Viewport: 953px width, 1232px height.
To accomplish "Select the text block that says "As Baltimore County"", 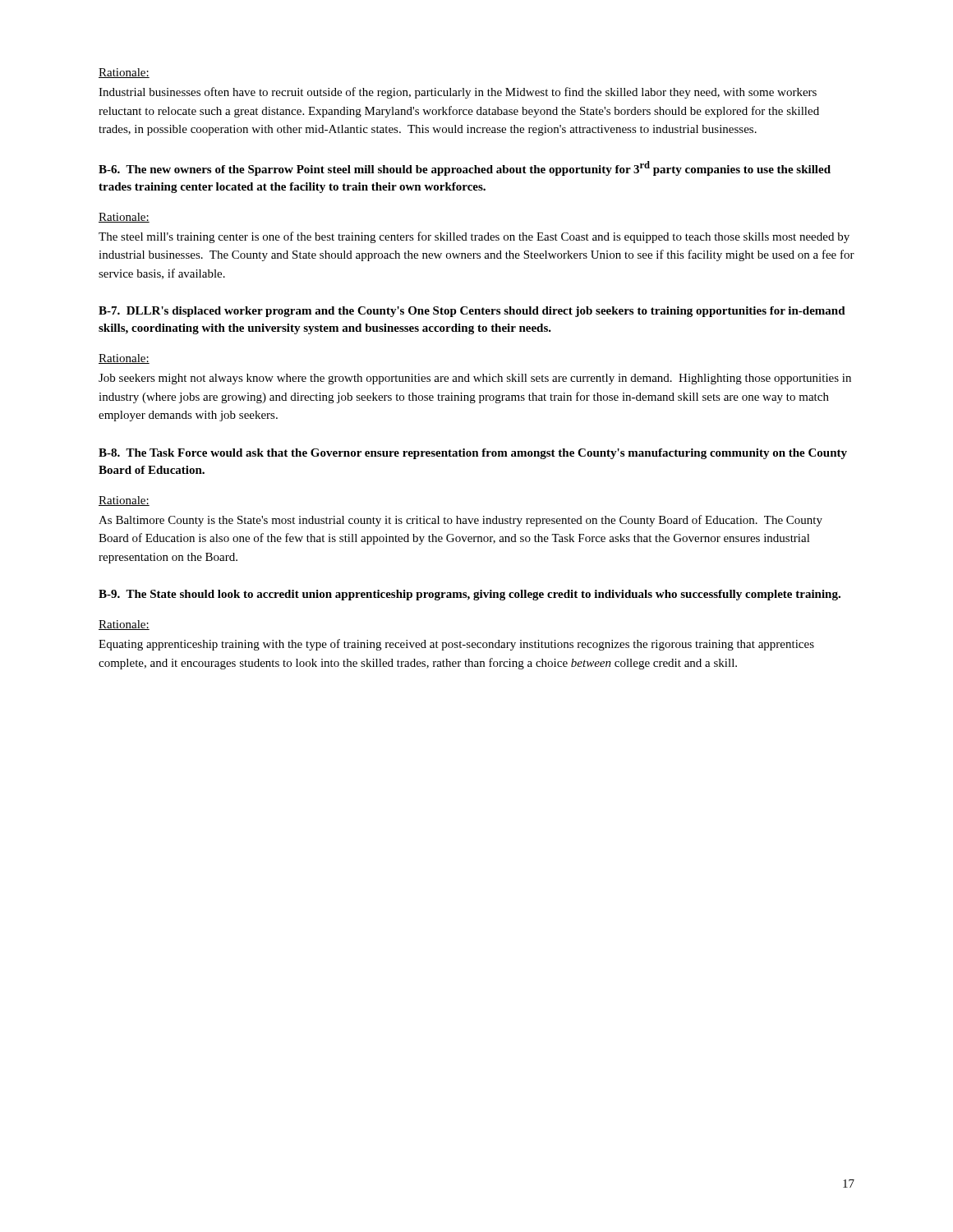I will tap(460, 538).
